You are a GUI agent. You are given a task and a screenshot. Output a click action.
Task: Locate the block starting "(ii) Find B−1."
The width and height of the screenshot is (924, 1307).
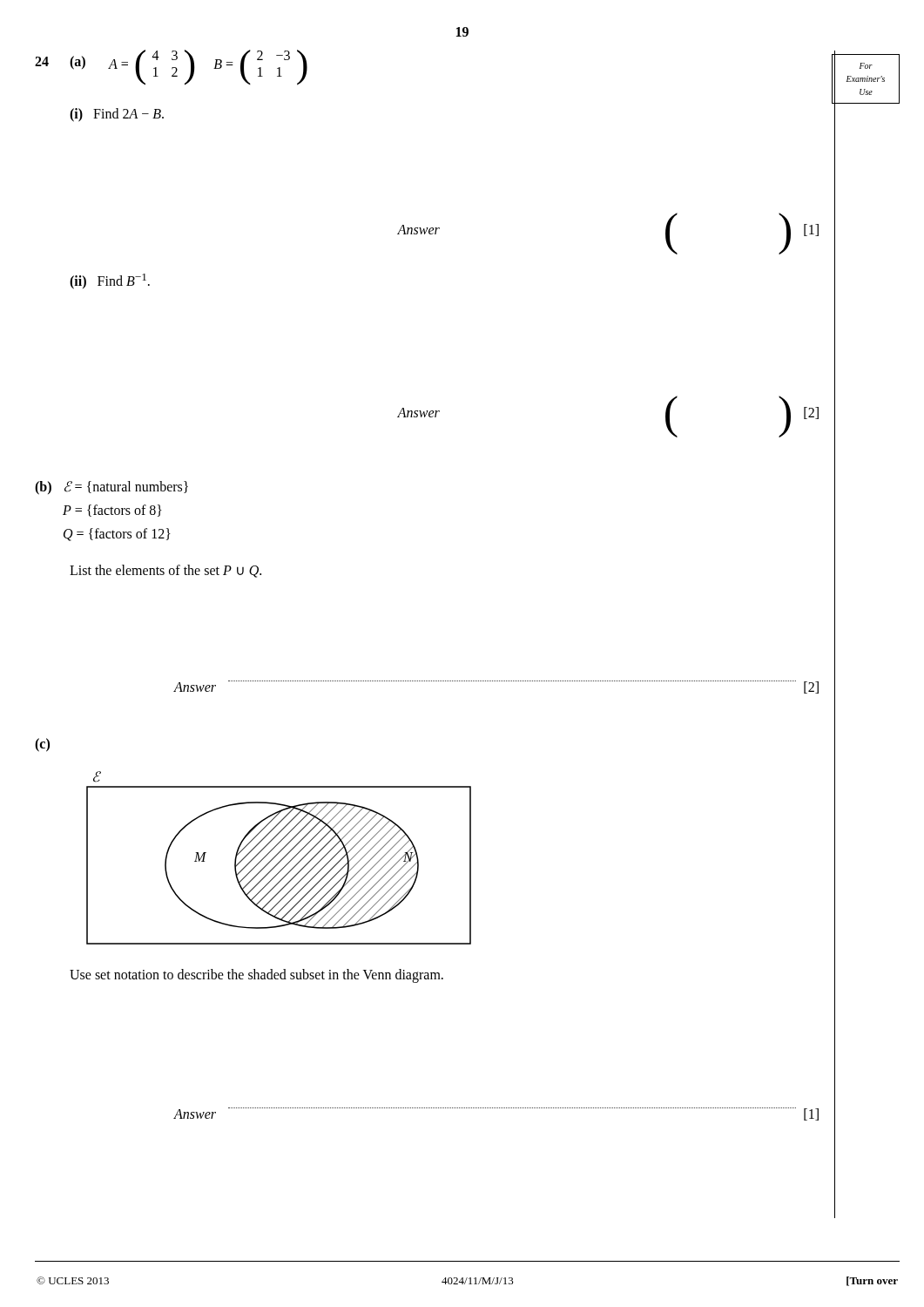110,279
